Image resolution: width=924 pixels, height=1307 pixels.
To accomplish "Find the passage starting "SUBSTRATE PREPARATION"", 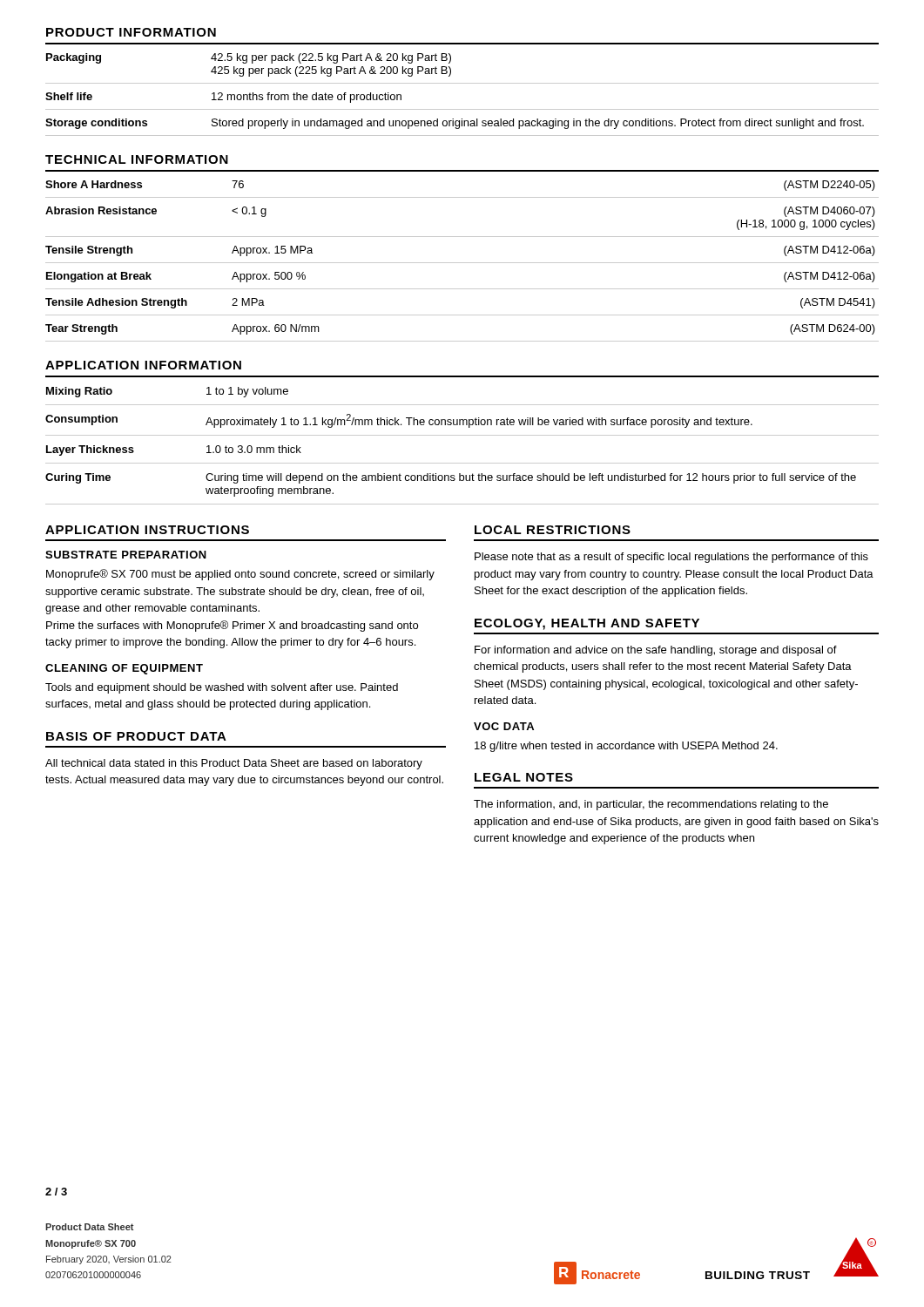I will coord(126,555).
